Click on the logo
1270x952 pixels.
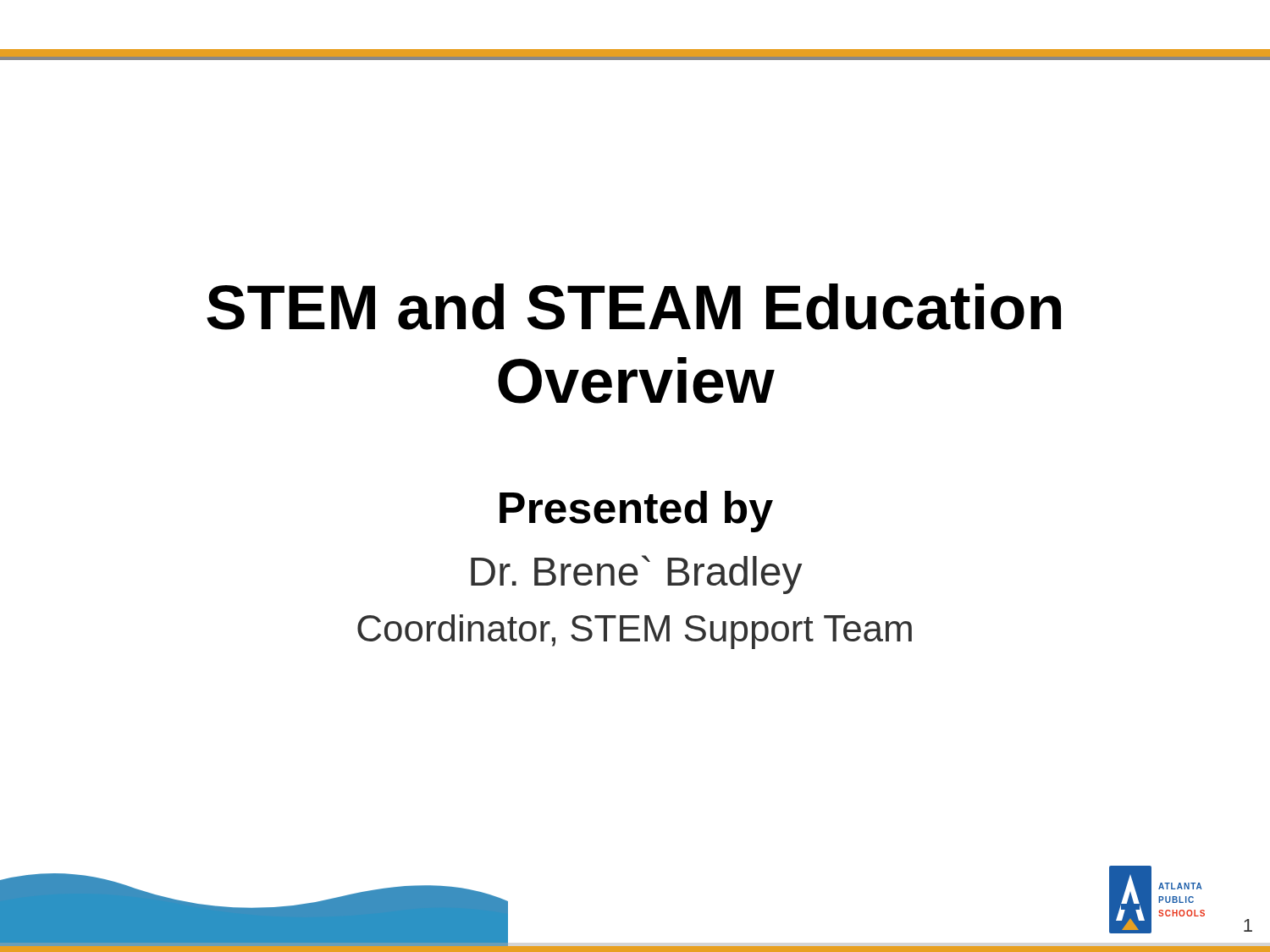pyautogui.click(x=1164, y=899)
